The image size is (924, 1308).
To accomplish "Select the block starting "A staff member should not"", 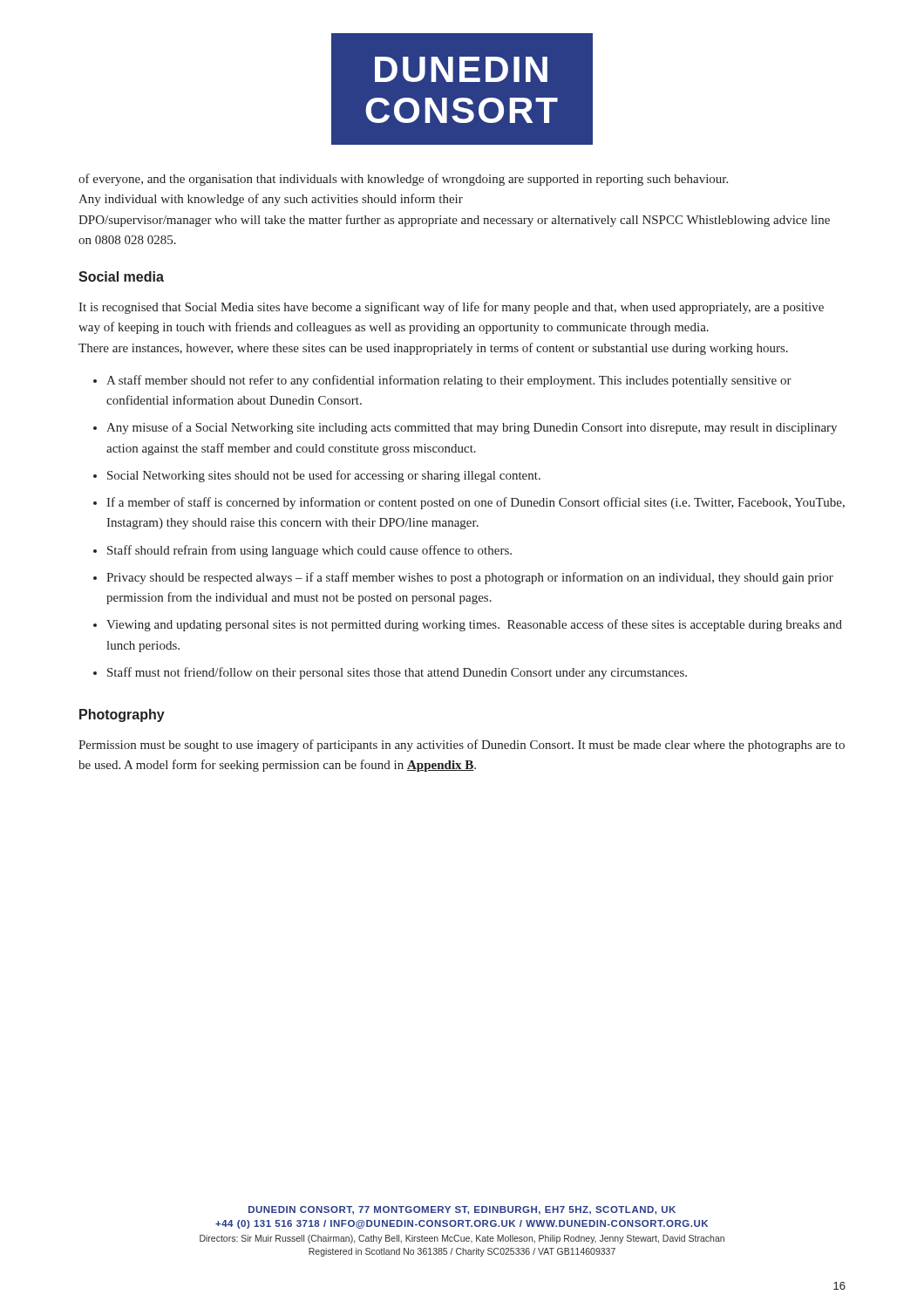I will (449, 390).
